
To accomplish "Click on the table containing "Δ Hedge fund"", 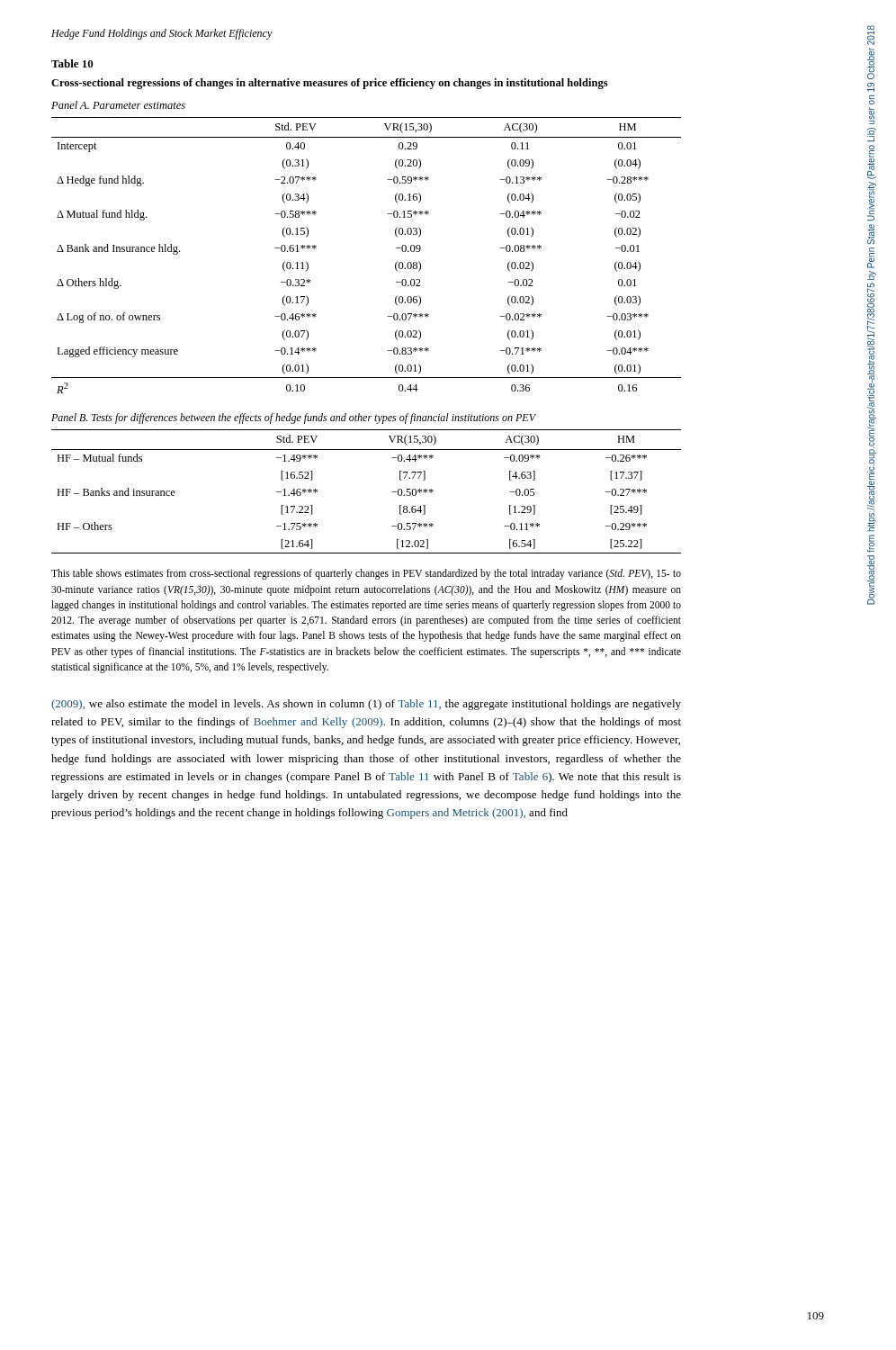I will tap(366, 258).
